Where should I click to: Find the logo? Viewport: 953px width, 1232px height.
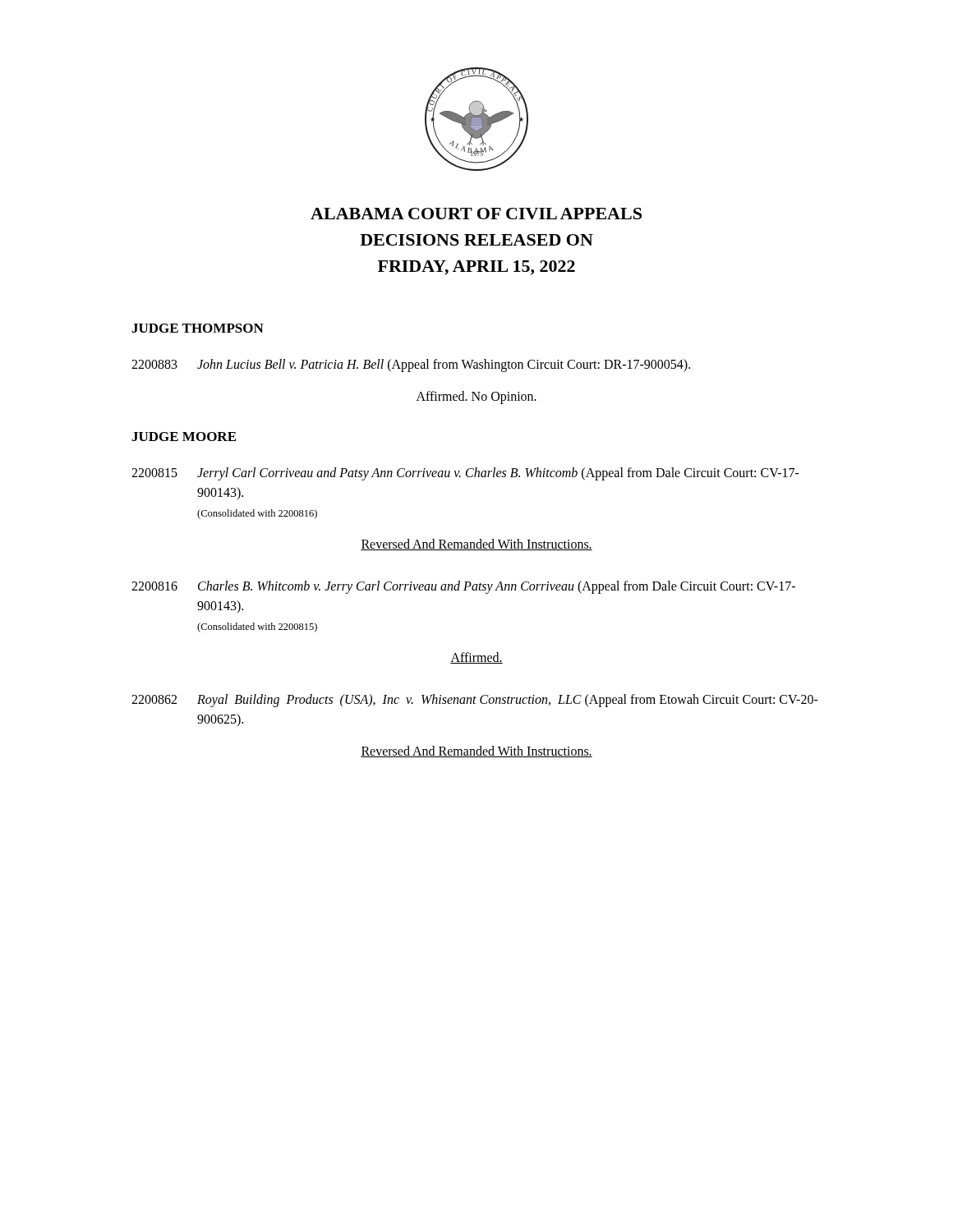click(x=476, y=121)
